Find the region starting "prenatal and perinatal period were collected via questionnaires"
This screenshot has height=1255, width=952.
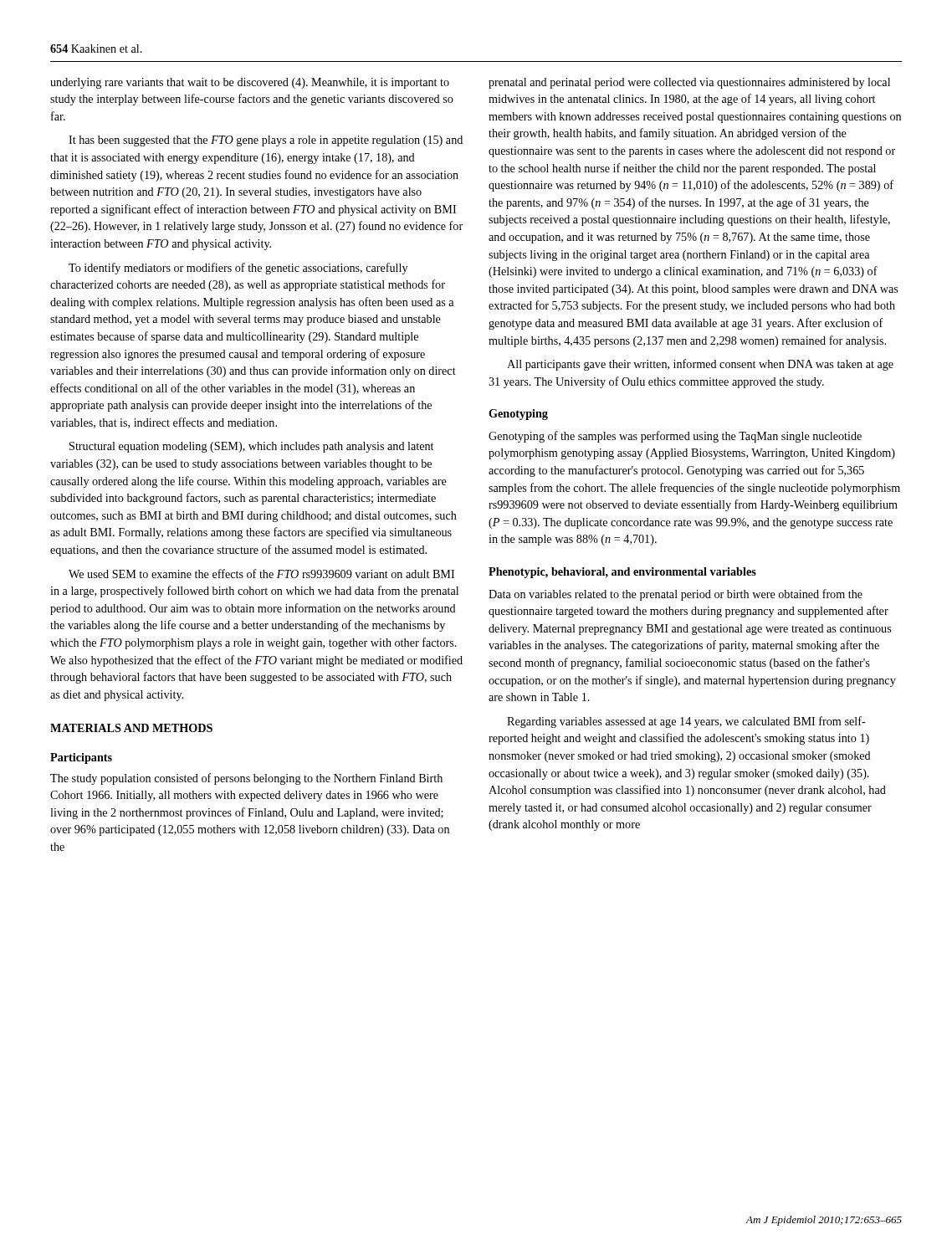click(695, 232)
